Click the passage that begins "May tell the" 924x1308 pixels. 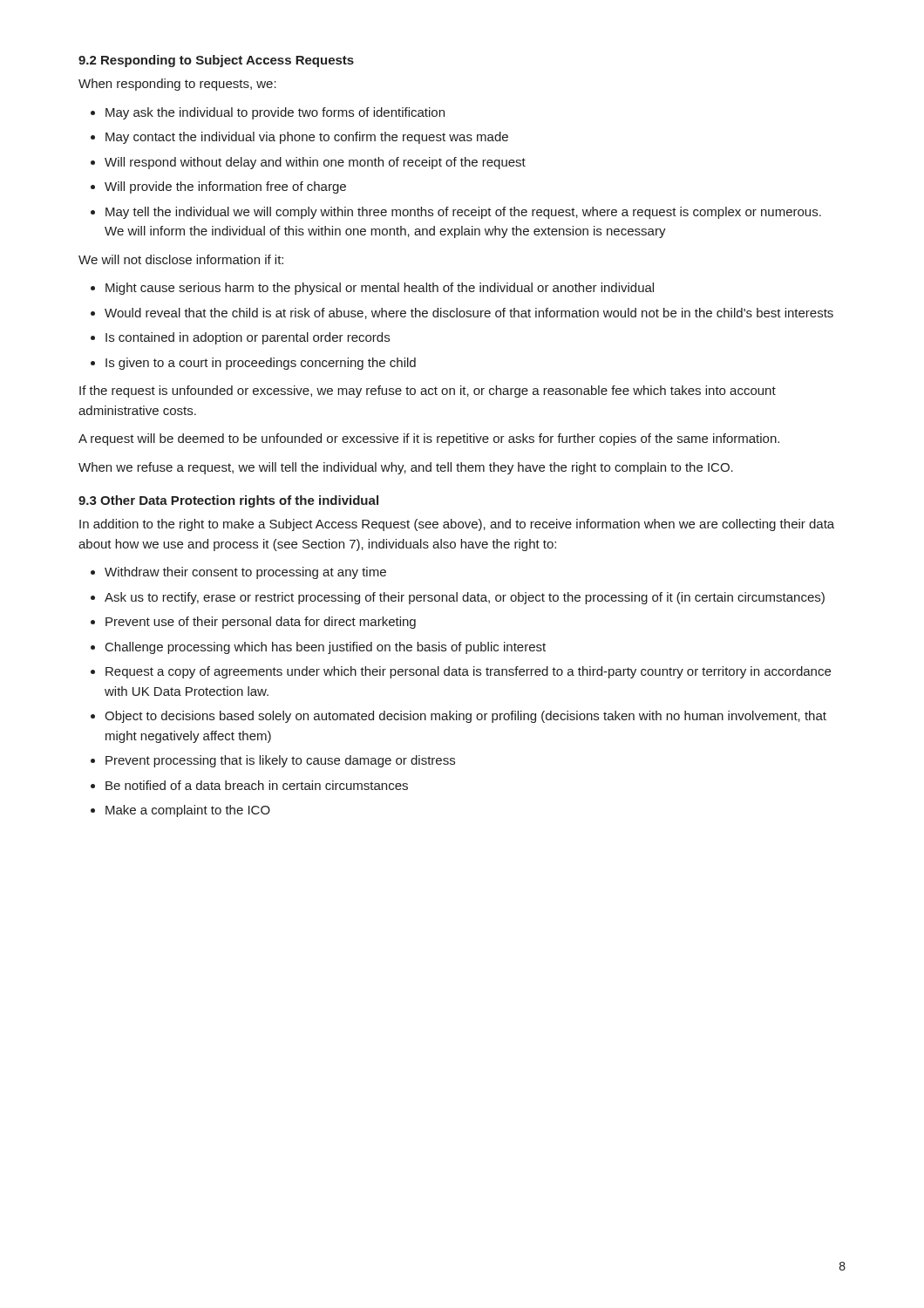pos(465,221)
